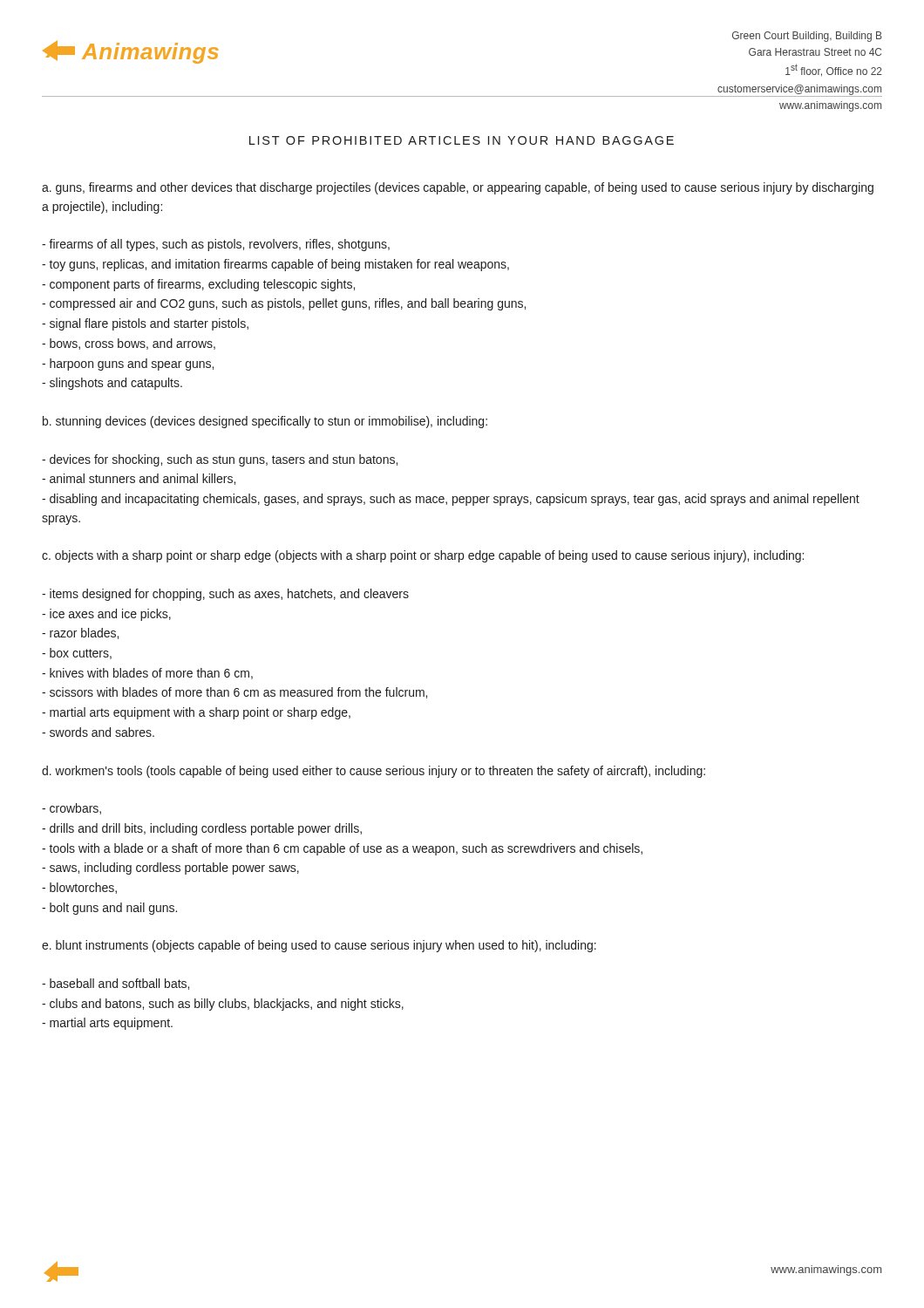Viewport: 924px width, 1308px height.
Task: Navigate to the element starting "LIST OF PROHIBITED ARTICLES IN YOUR HAND"
Action: click(x=462, y=140)
